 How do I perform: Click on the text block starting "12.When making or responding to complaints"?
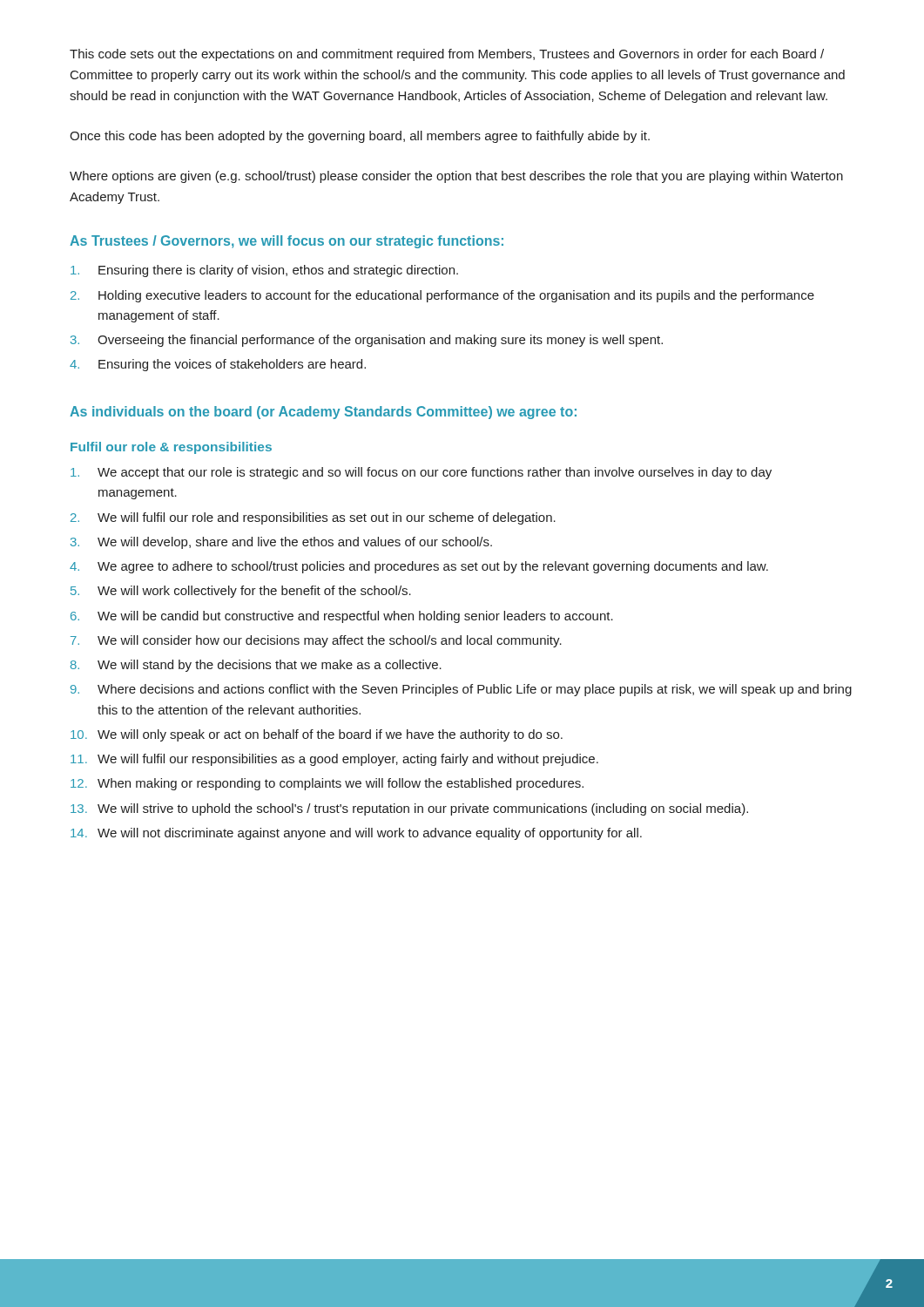click(x=462, y=783)
